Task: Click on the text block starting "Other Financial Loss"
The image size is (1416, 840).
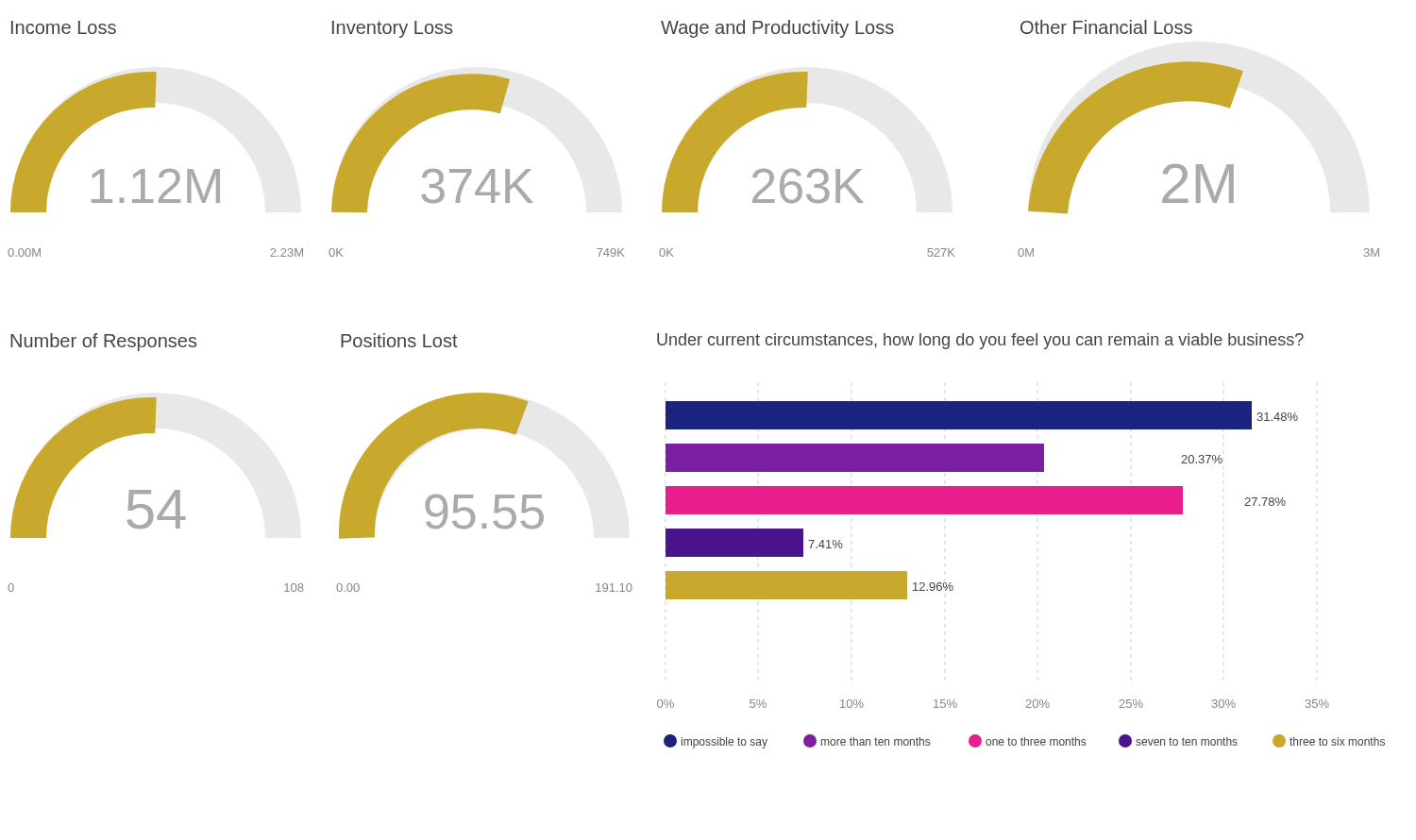Action: (x=1106, y=27)
